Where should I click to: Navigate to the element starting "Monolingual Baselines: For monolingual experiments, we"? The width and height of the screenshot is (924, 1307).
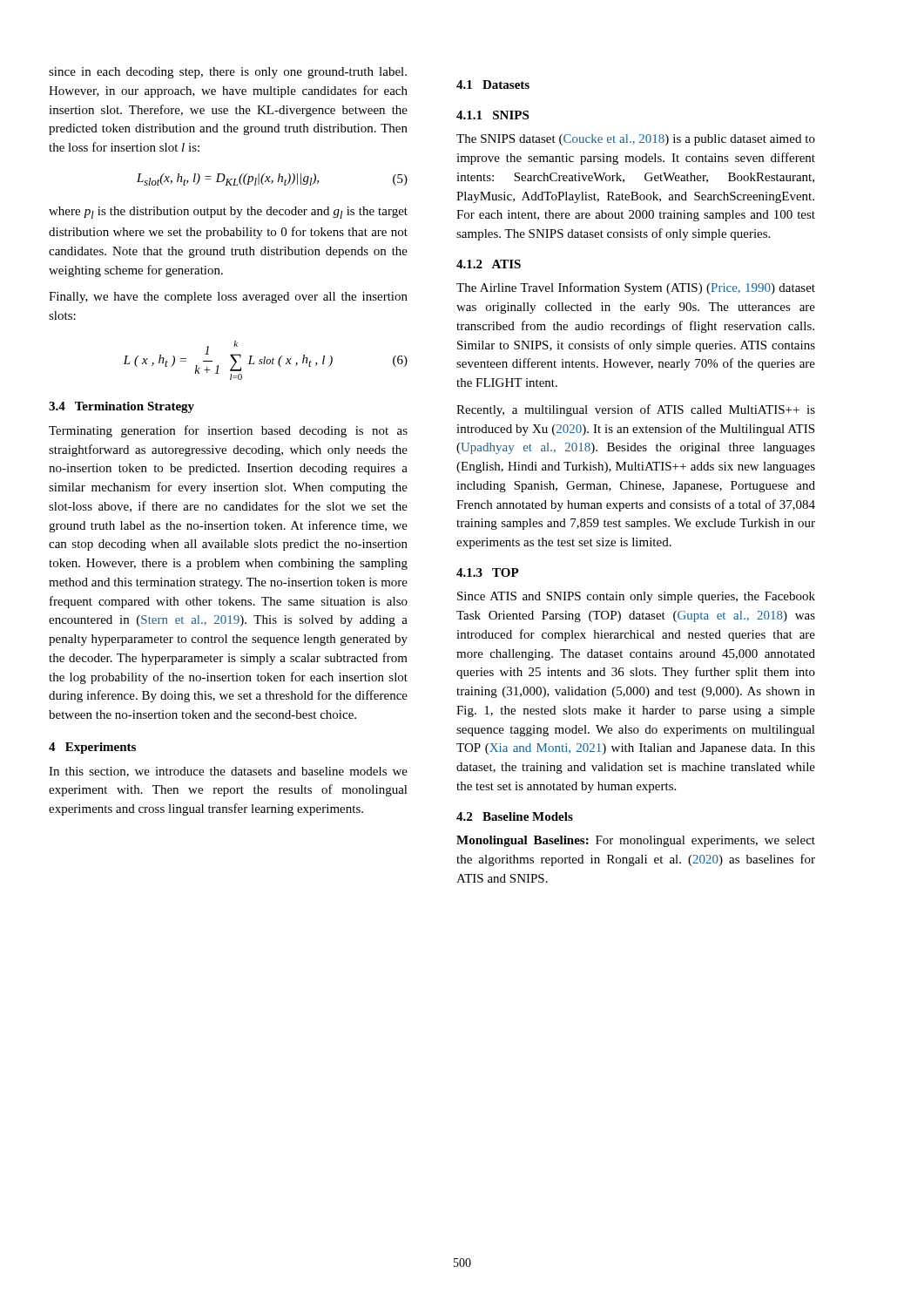pyautogui.click(x=636, y=860)
